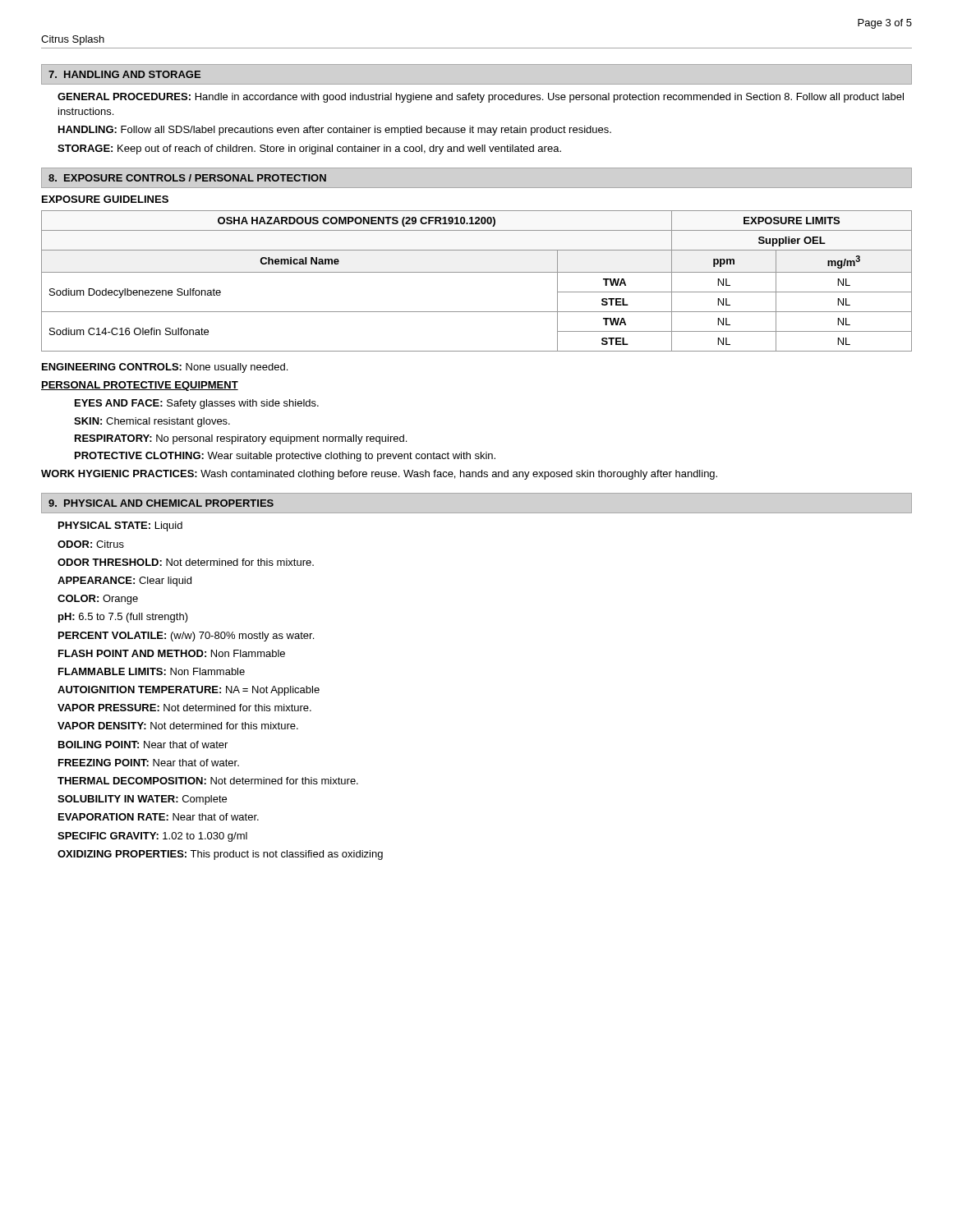Locate the text "EVAPORATION RATE: Near that of water."

tap(158, 817)
